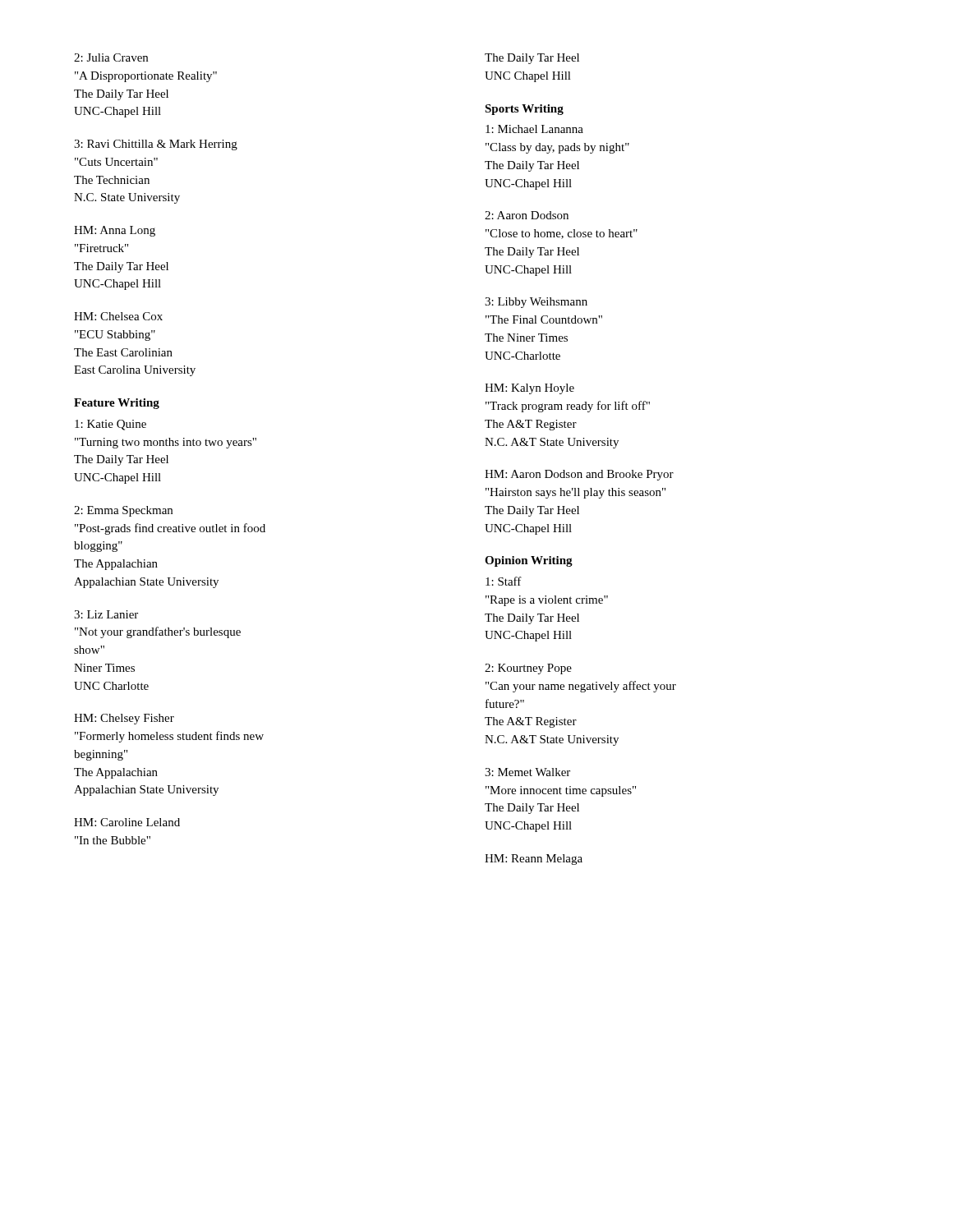Point to "The Daily Tar Heel UNC Chapel Hill"
The height and width of the screenshot is (1232, 953).
[x=532, y=59]
